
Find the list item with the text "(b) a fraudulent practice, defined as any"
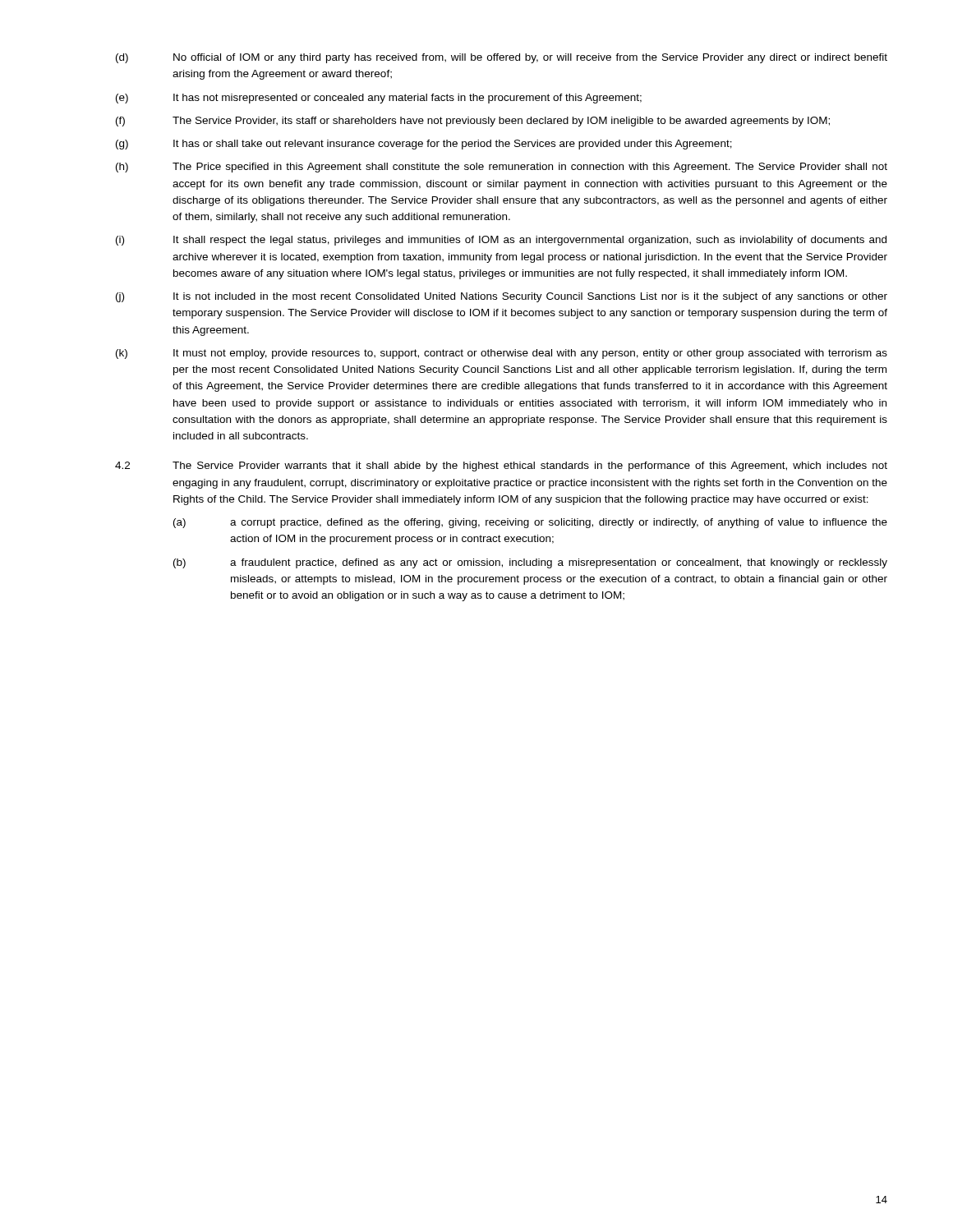click(x=530, y=579)
